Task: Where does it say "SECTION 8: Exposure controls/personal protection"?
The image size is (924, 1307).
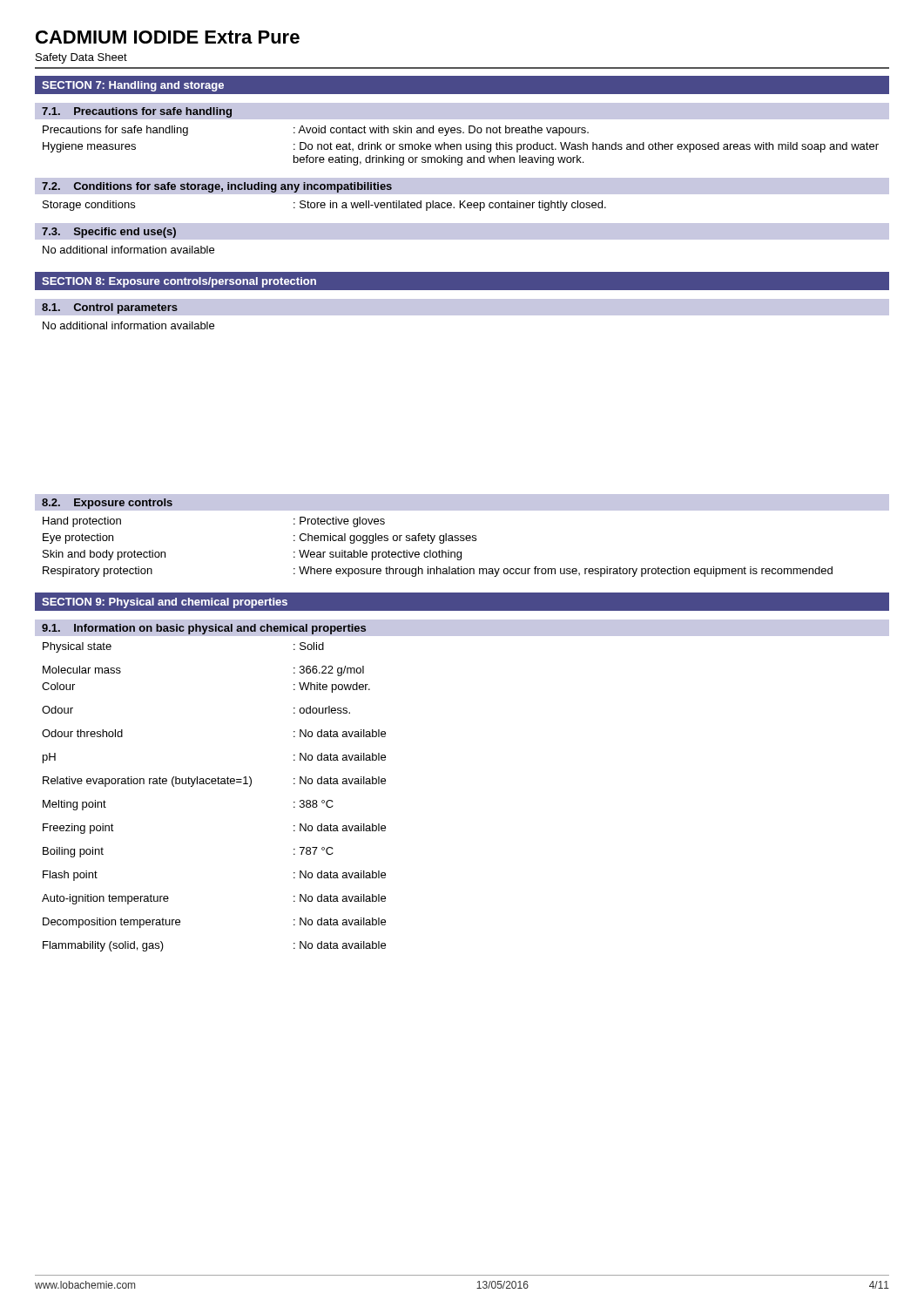Action: coord(179,281)
